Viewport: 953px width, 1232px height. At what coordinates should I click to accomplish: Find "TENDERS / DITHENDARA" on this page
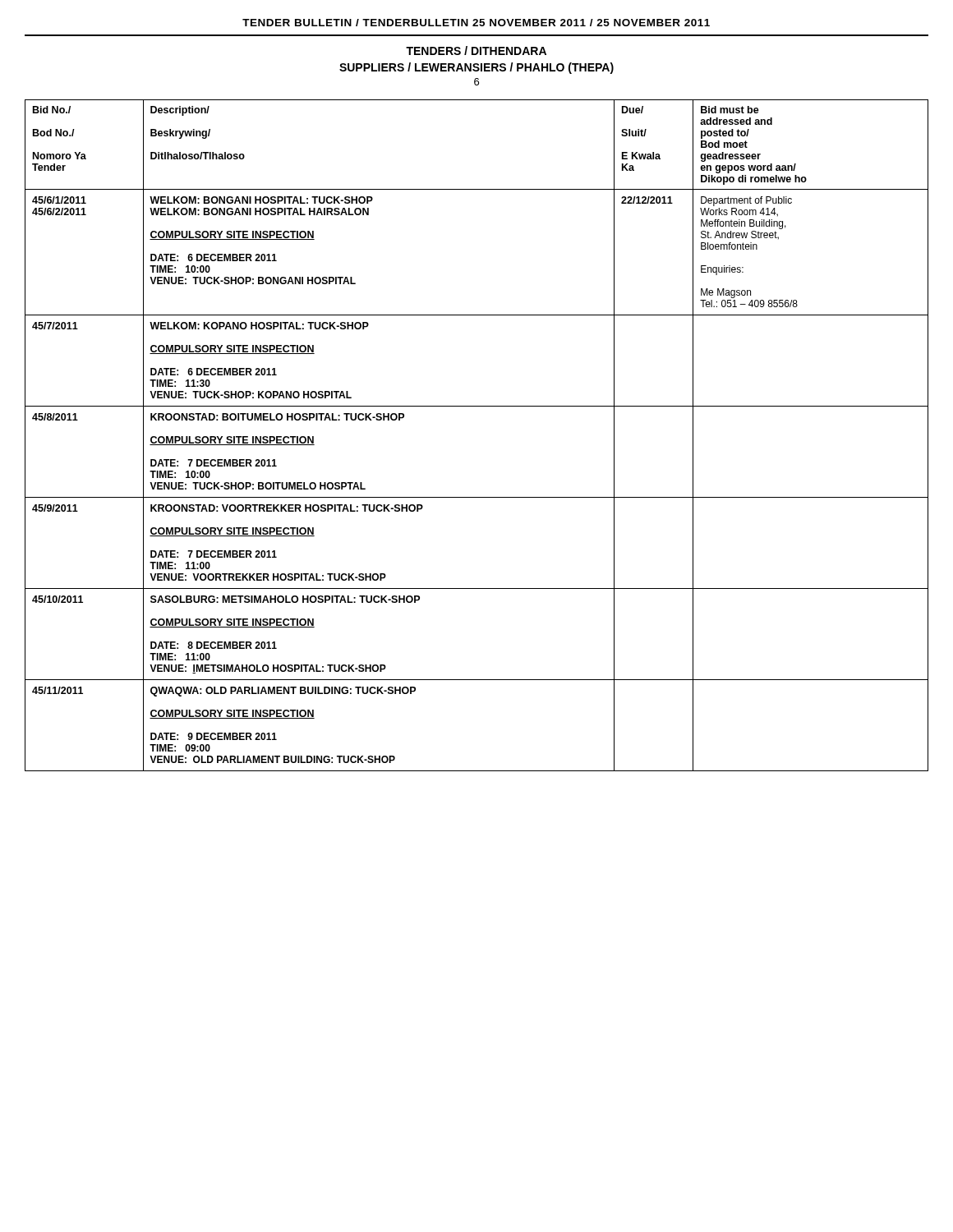coord(476,51)
